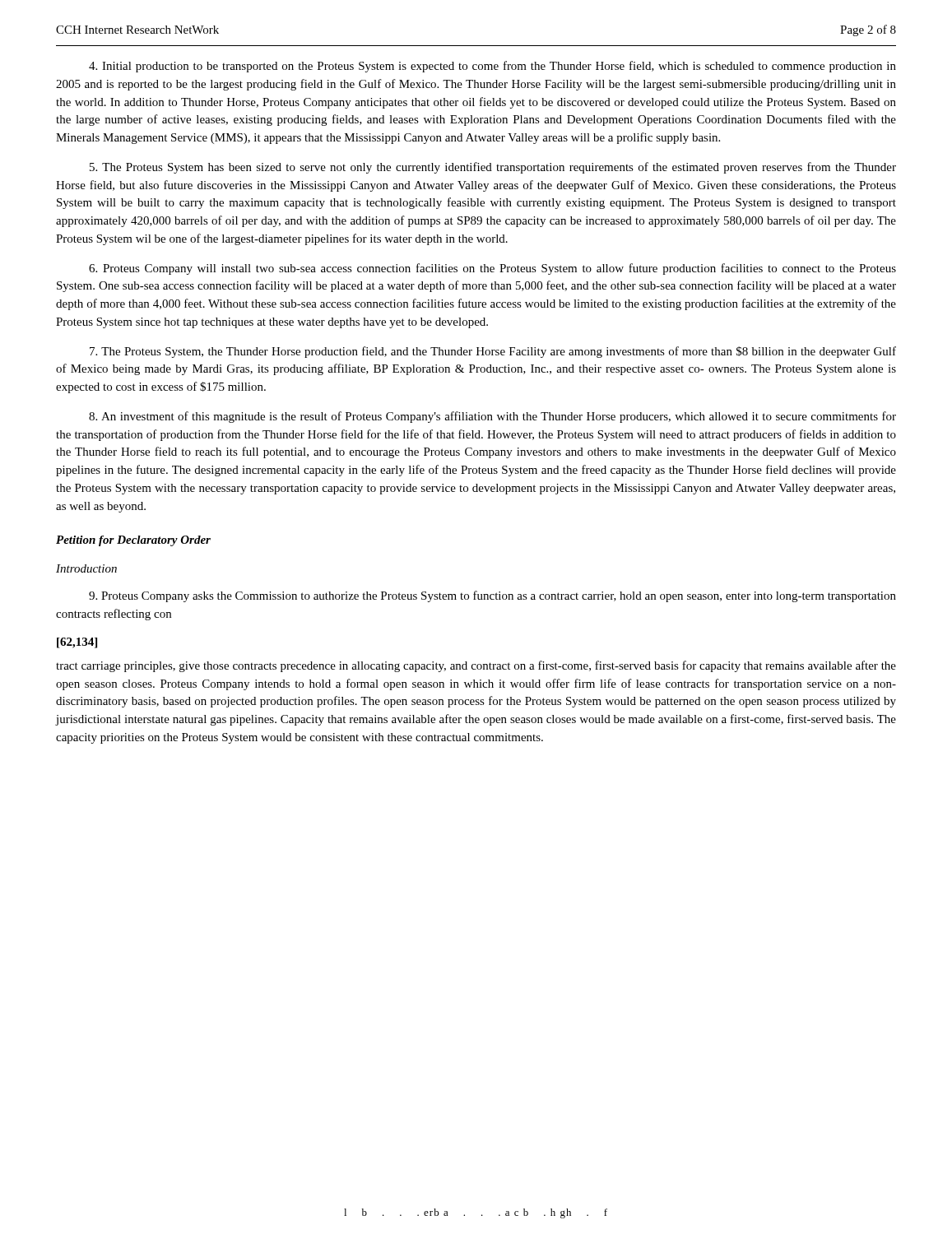The width and height of the screenshot is (952, 1234).
Task: Find the text starting "5. The Proteus System"
Action: click(x=476, y=203)
